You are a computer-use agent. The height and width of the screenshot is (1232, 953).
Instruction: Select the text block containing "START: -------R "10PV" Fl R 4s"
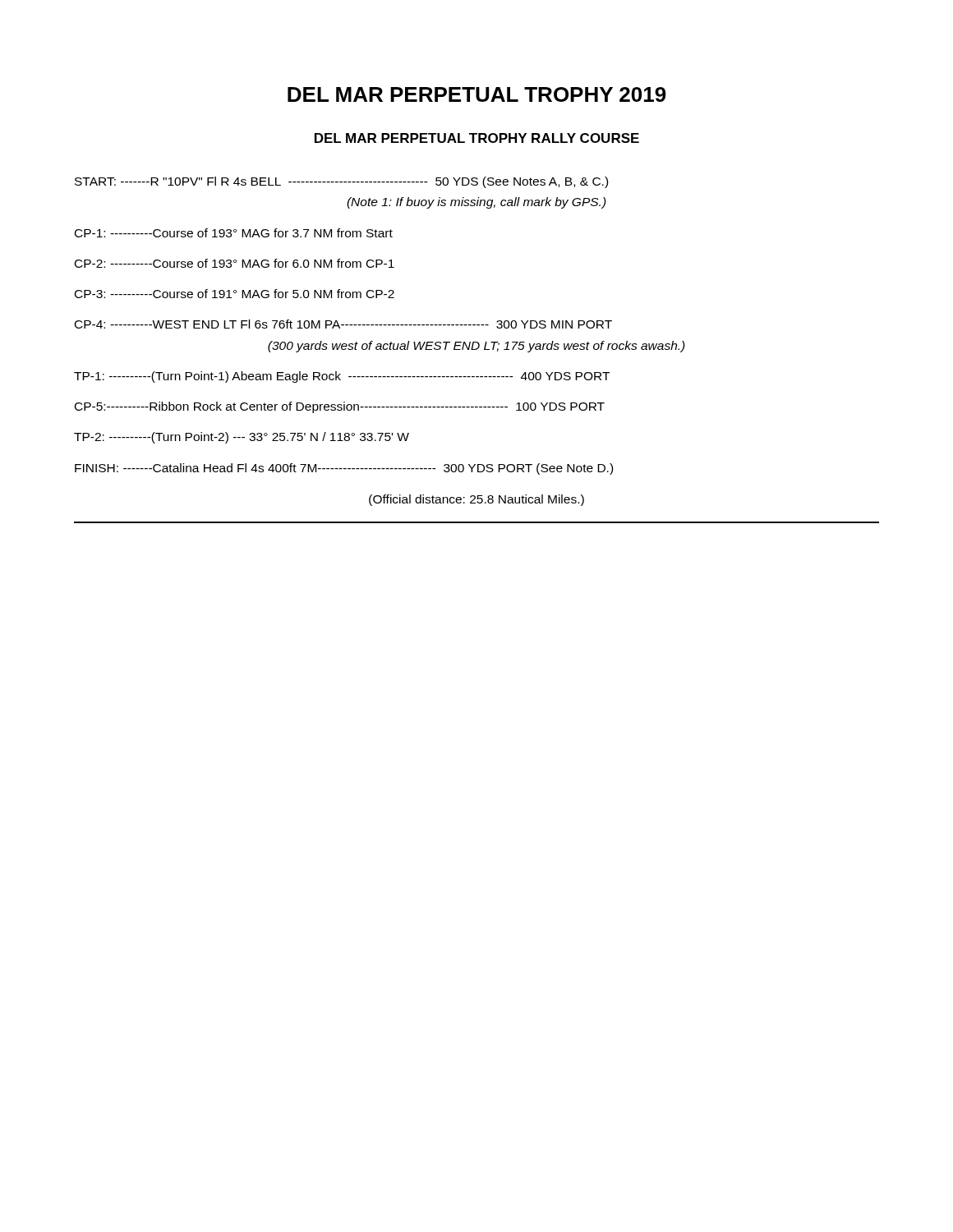(x=476, y=193)
